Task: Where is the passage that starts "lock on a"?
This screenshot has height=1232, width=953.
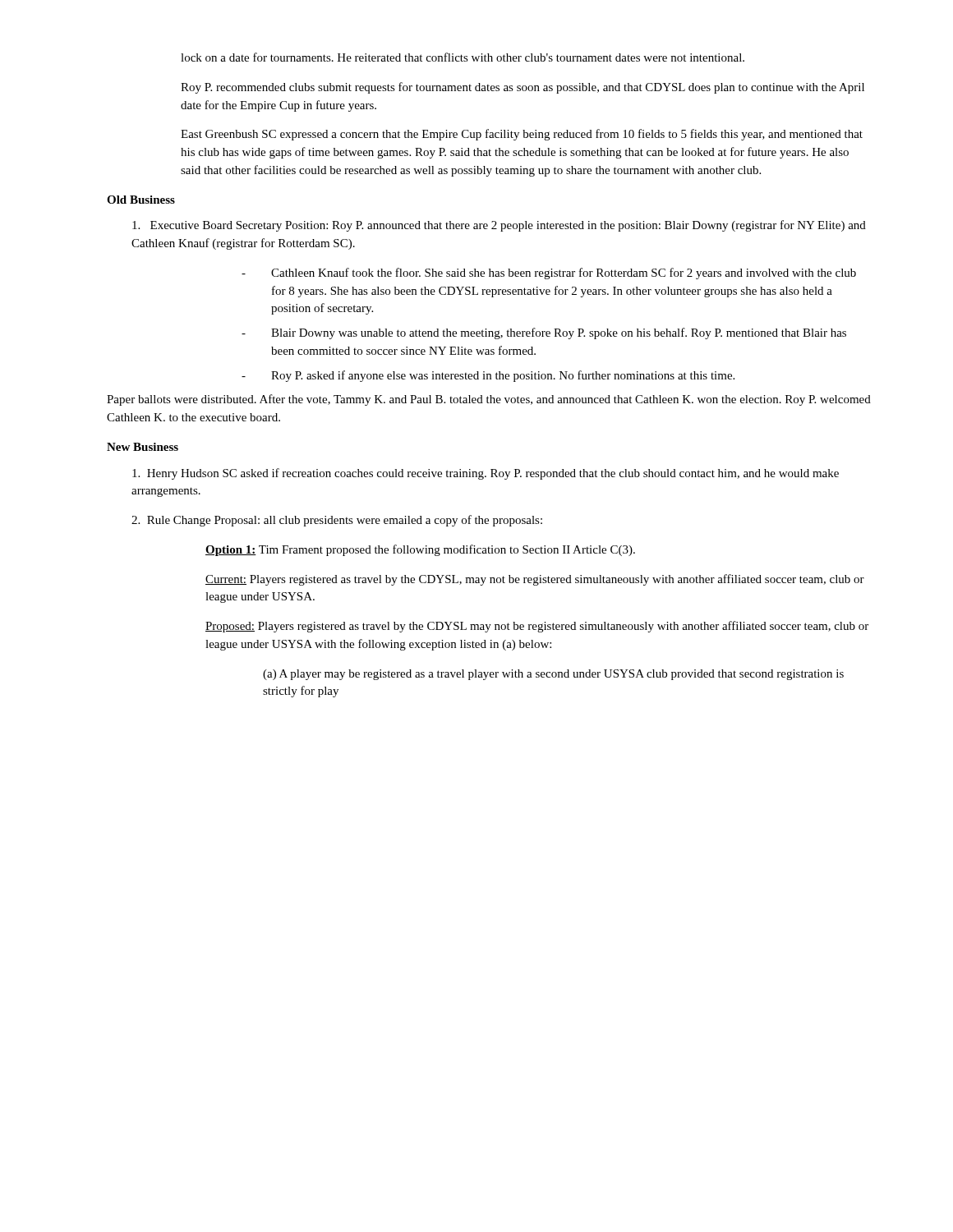Action: tap(526, 58)
